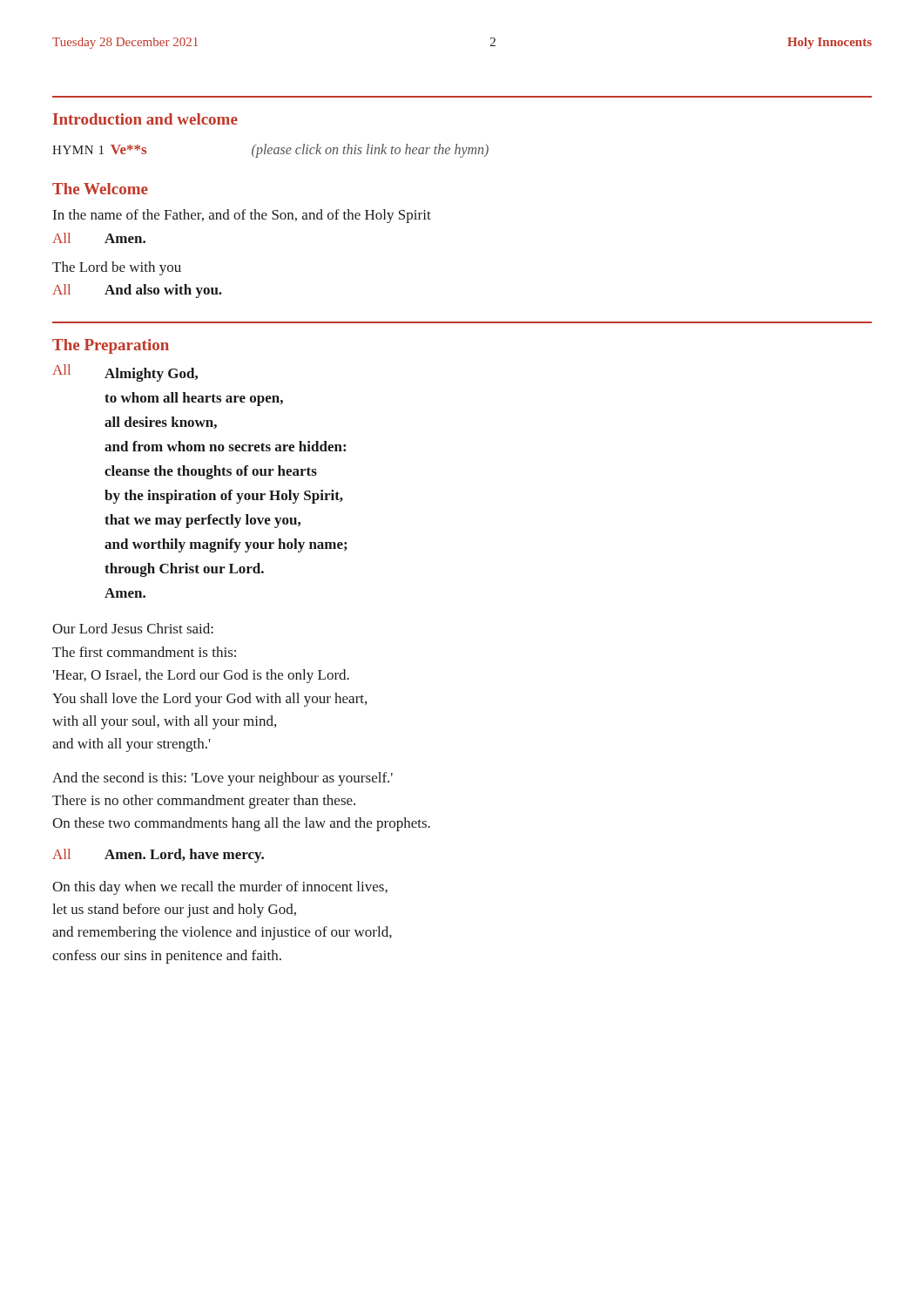Locate the text starting "The Preparation"

coord(111,345)
